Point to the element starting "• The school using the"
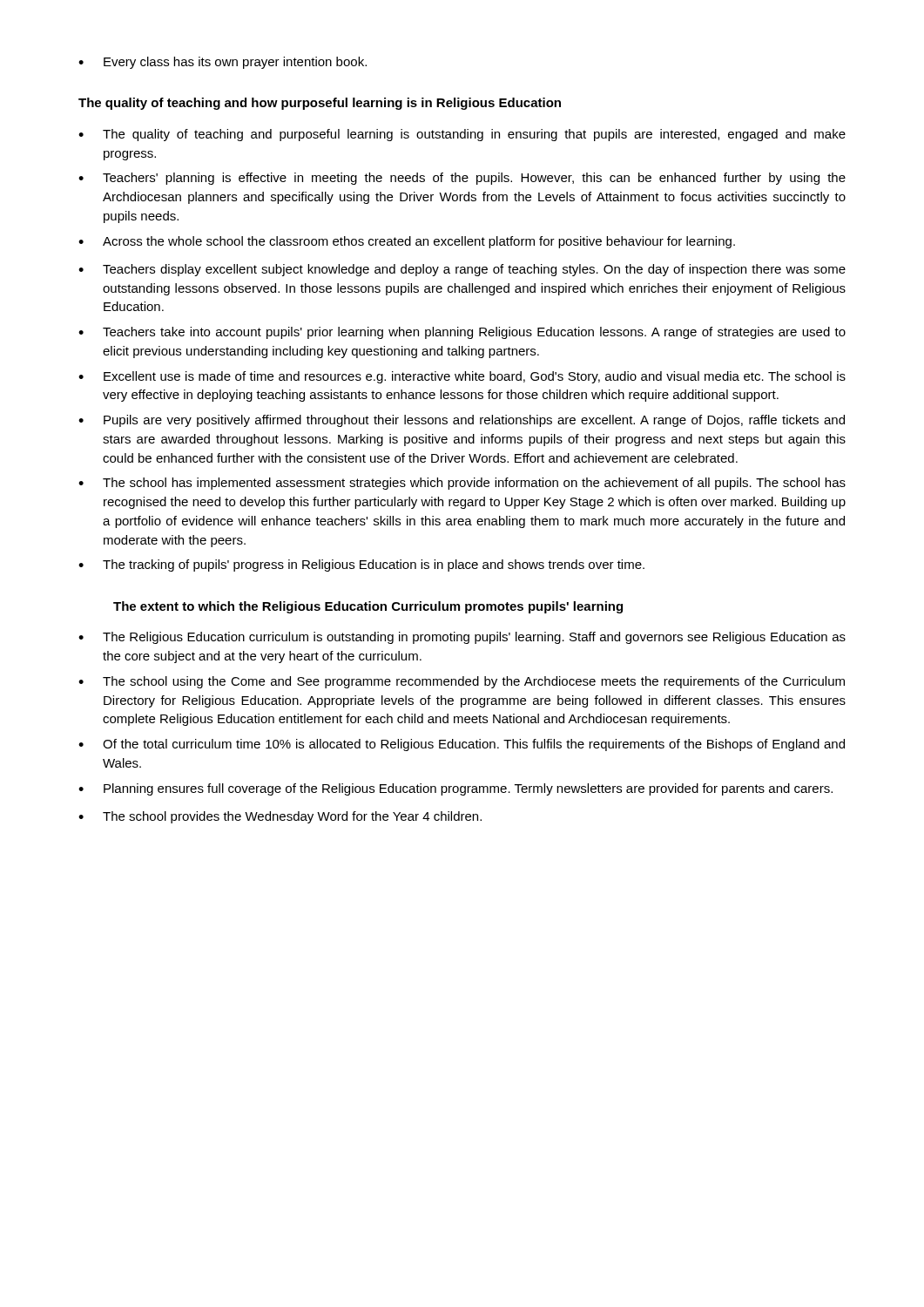The image size is (924, 1307). coord(462,700)
